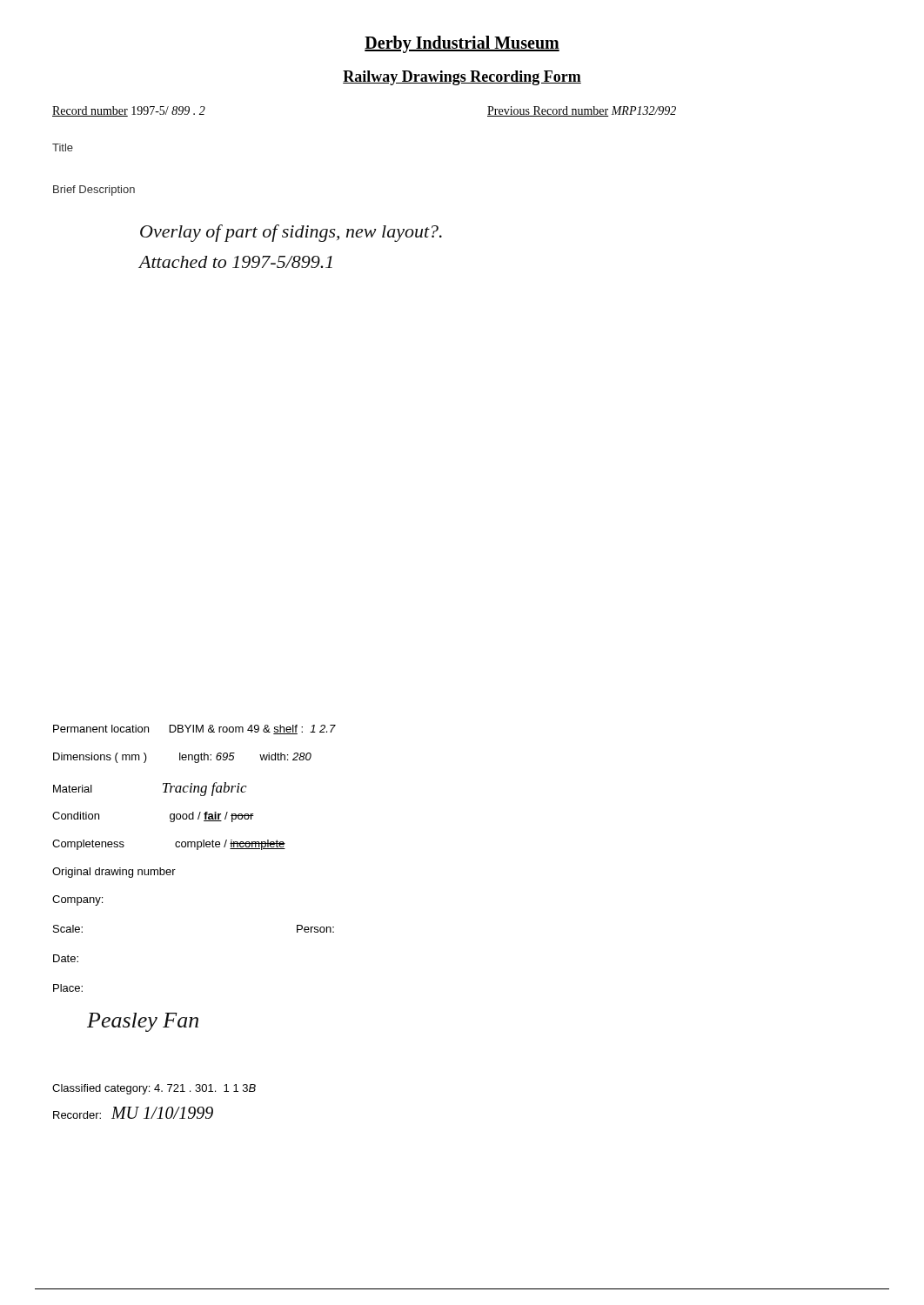
Task: Find the text block that reads "Permanent location DBYIM & room 49"
Action: click(x=194, y=729)
